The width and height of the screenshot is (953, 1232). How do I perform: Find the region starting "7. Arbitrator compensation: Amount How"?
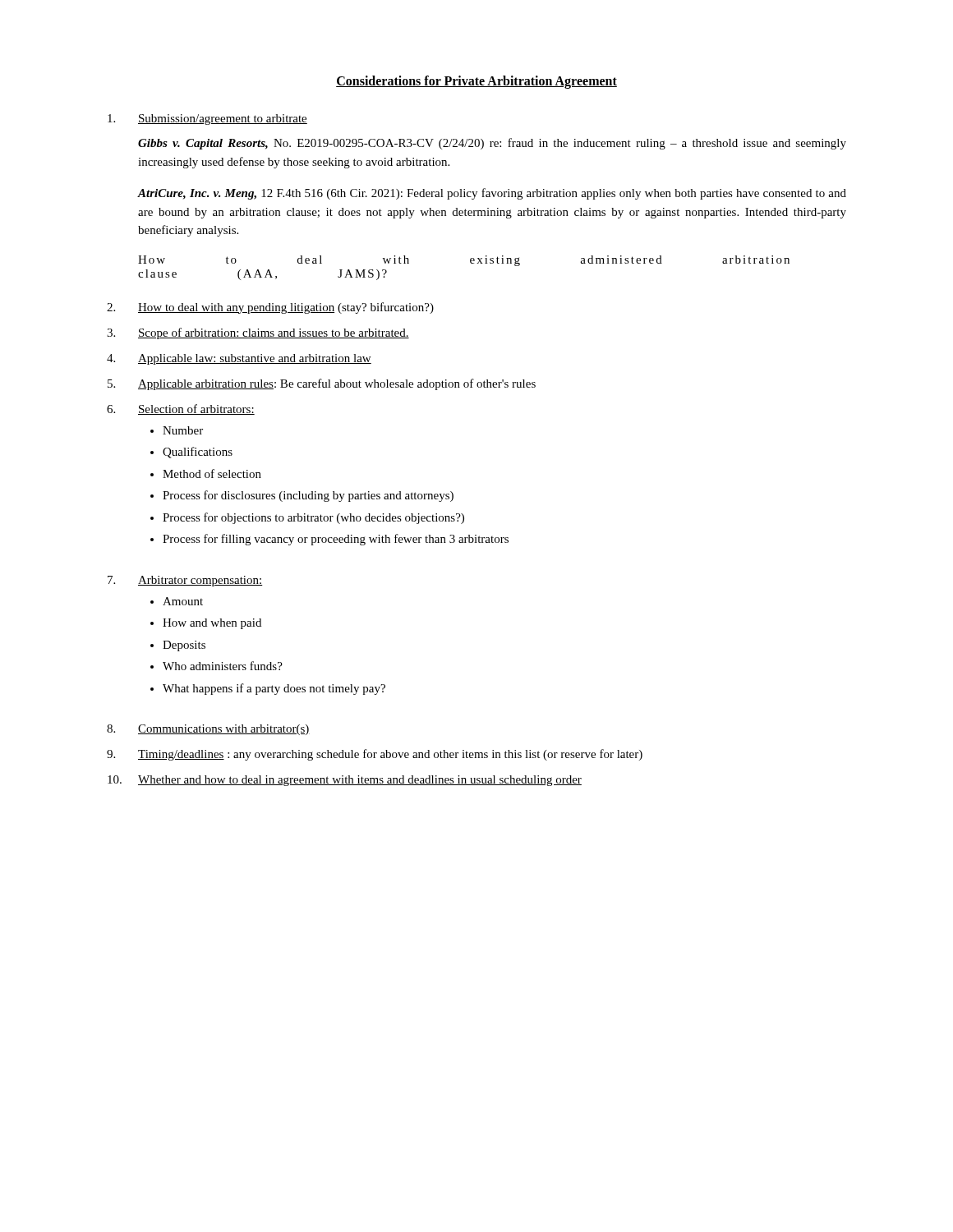pos(185,581)
